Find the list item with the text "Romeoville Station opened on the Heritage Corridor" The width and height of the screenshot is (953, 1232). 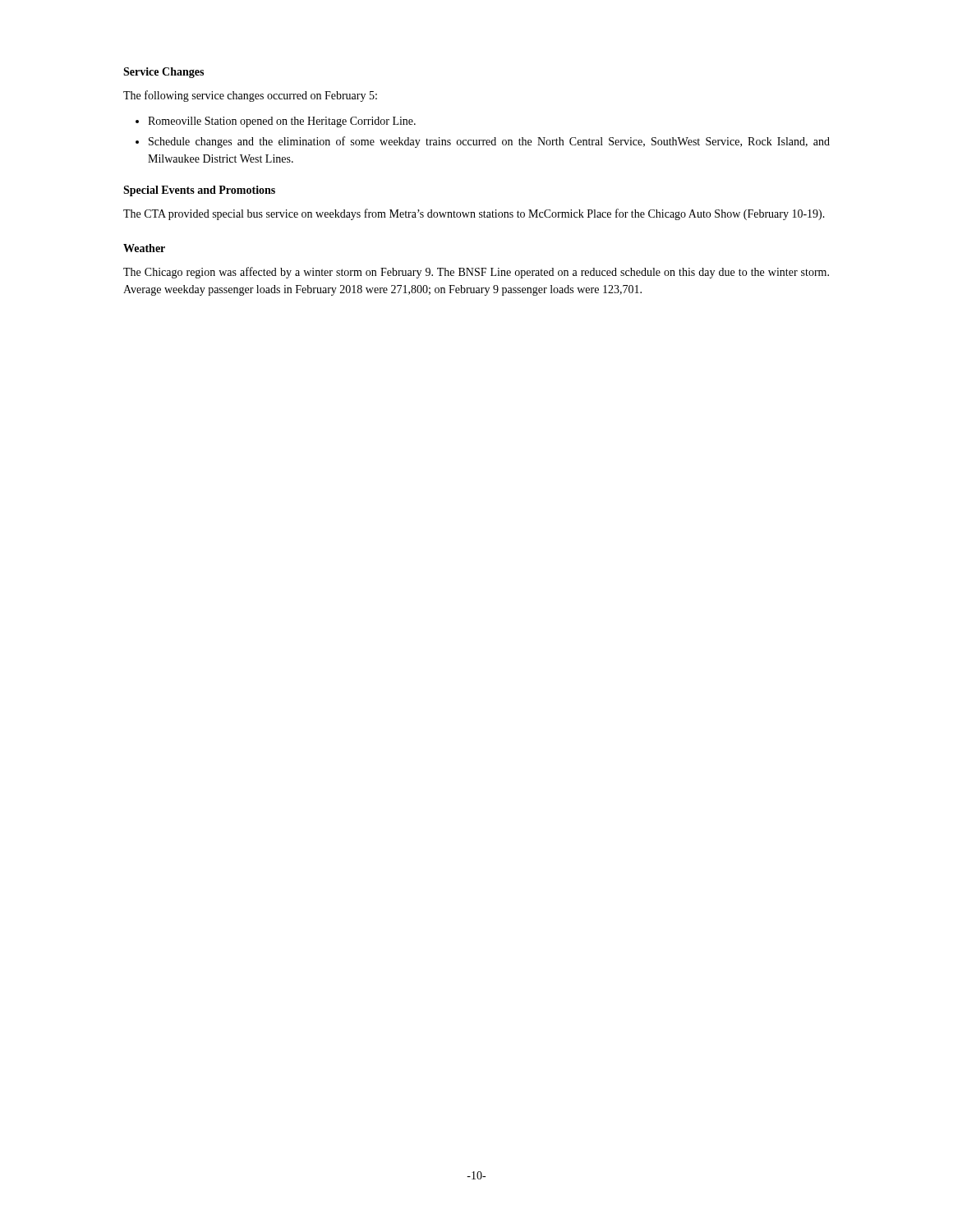click(x=276, y=122)
